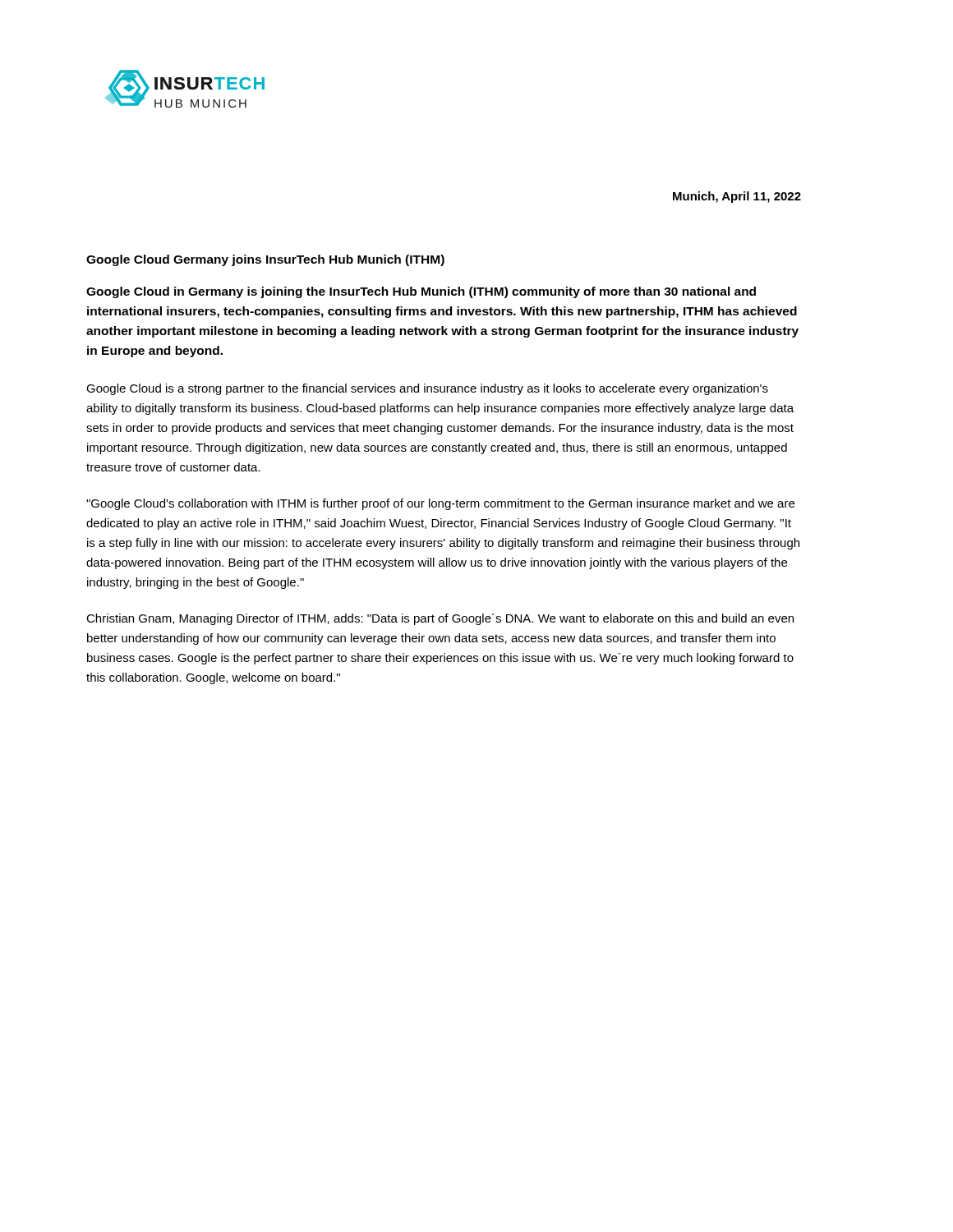Image resolution: width=953 pixels, height=1232 pixels.
Task: Select the title with the text "Google Cloud Germany joins InsurTech Hub Munich"
Action: [265, 259]
